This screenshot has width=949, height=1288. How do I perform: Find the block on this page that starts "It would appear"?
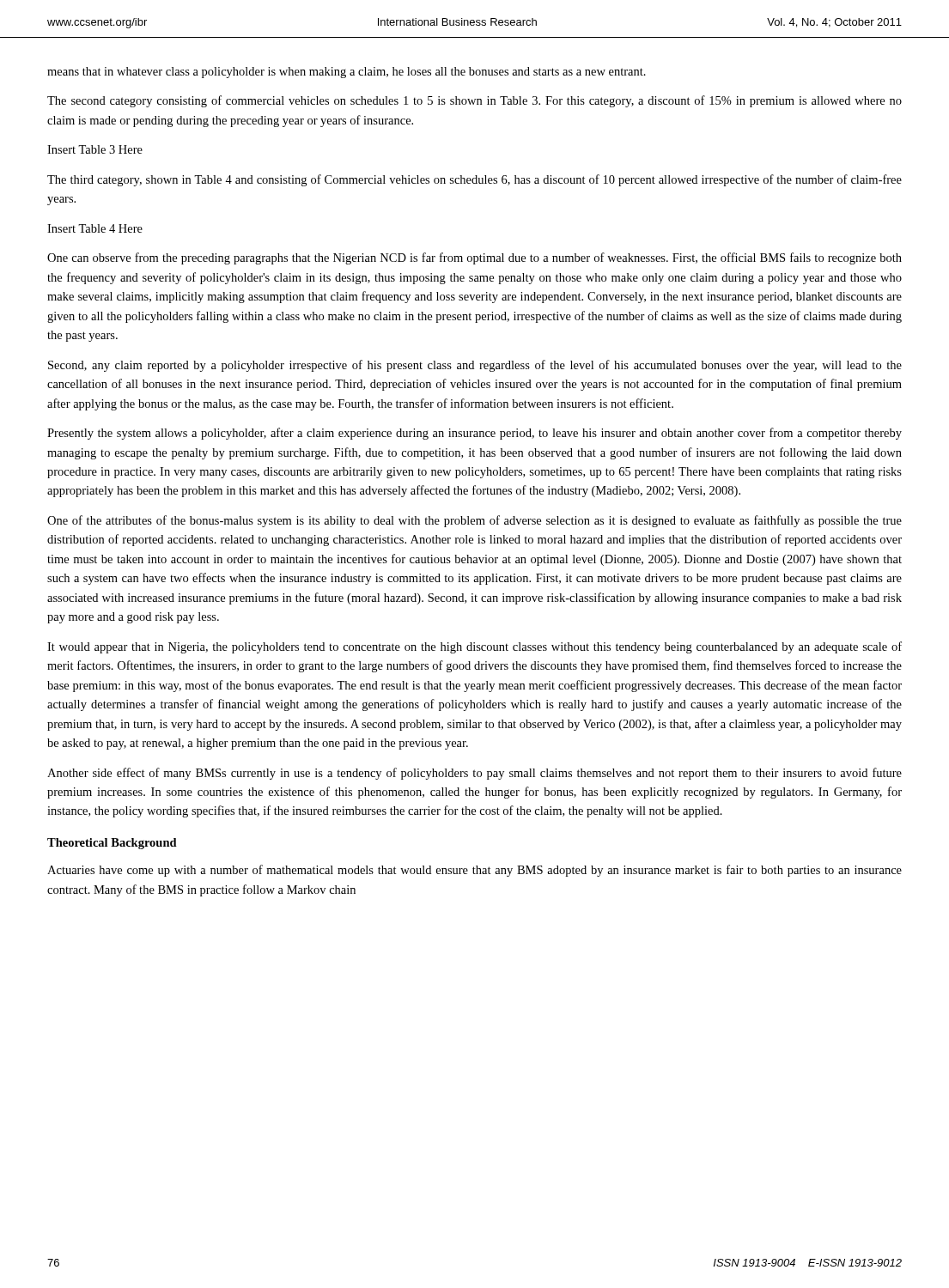474,695
